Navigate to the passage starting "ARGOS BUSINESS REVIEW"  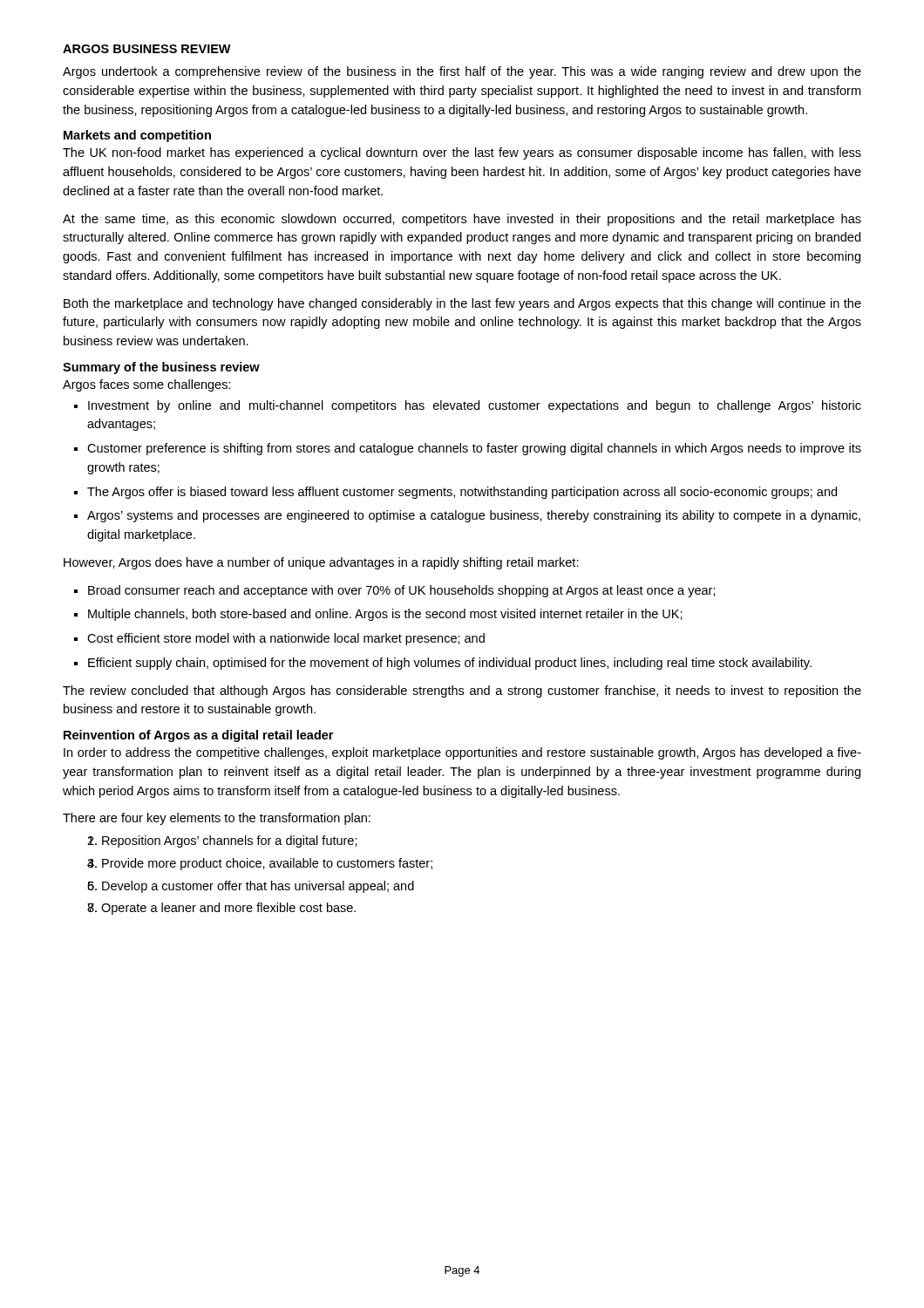pyautogui.click(x=147, y=49)
